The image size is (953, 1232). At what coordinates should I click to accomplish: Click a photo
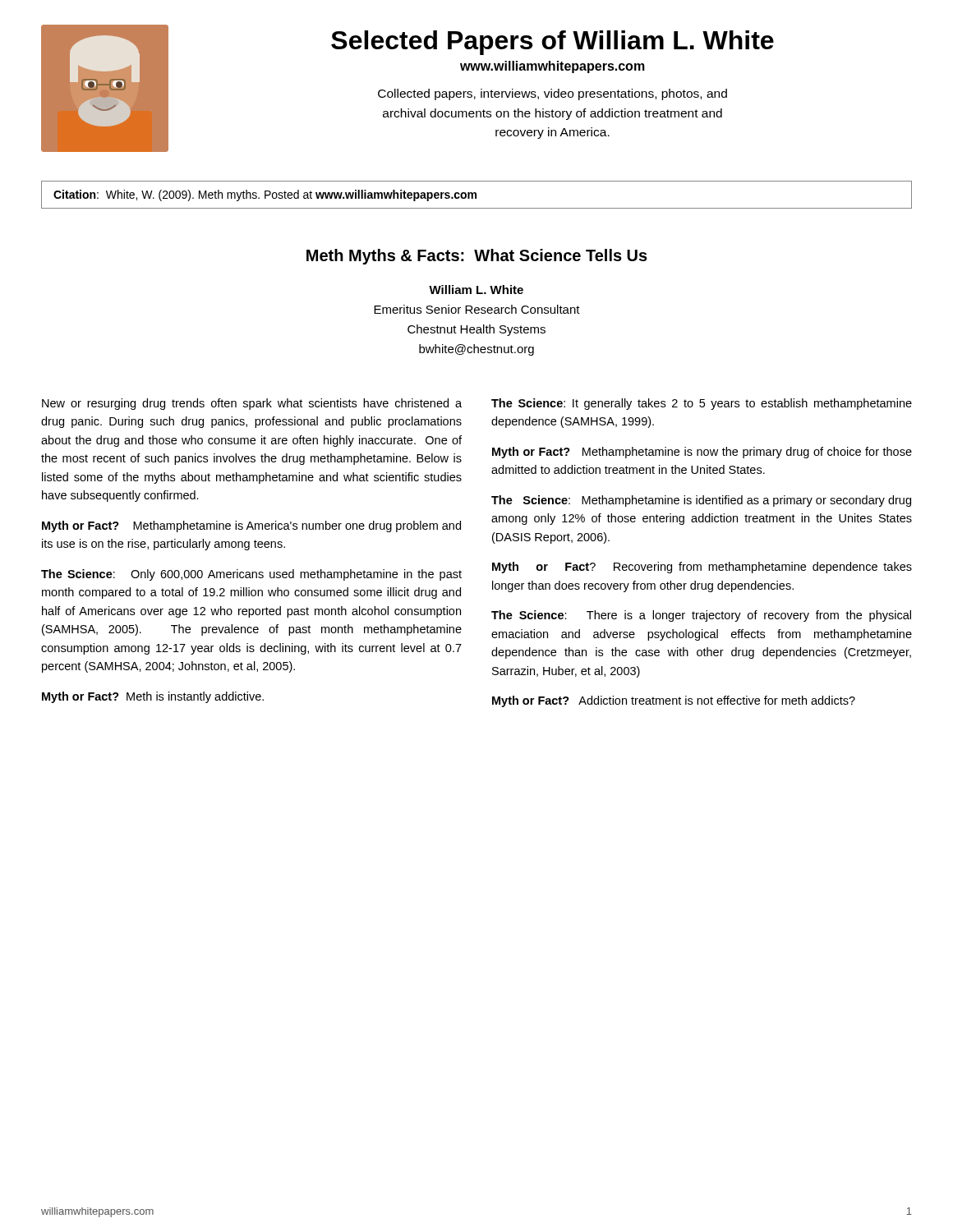click(105, 88)
